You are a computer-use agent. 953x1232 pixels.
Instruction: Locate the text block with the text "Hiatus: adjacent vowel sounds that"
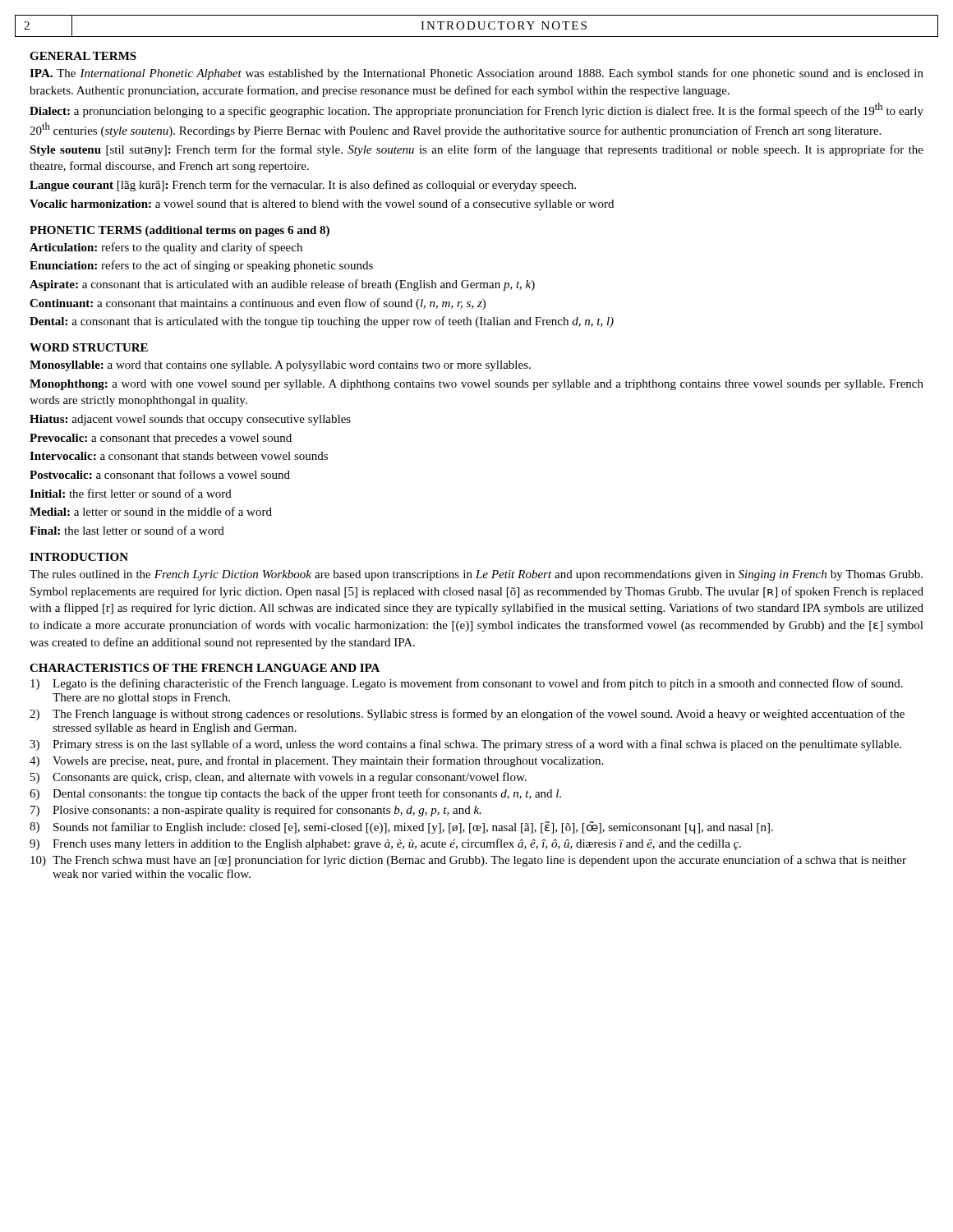pos(190,420)
